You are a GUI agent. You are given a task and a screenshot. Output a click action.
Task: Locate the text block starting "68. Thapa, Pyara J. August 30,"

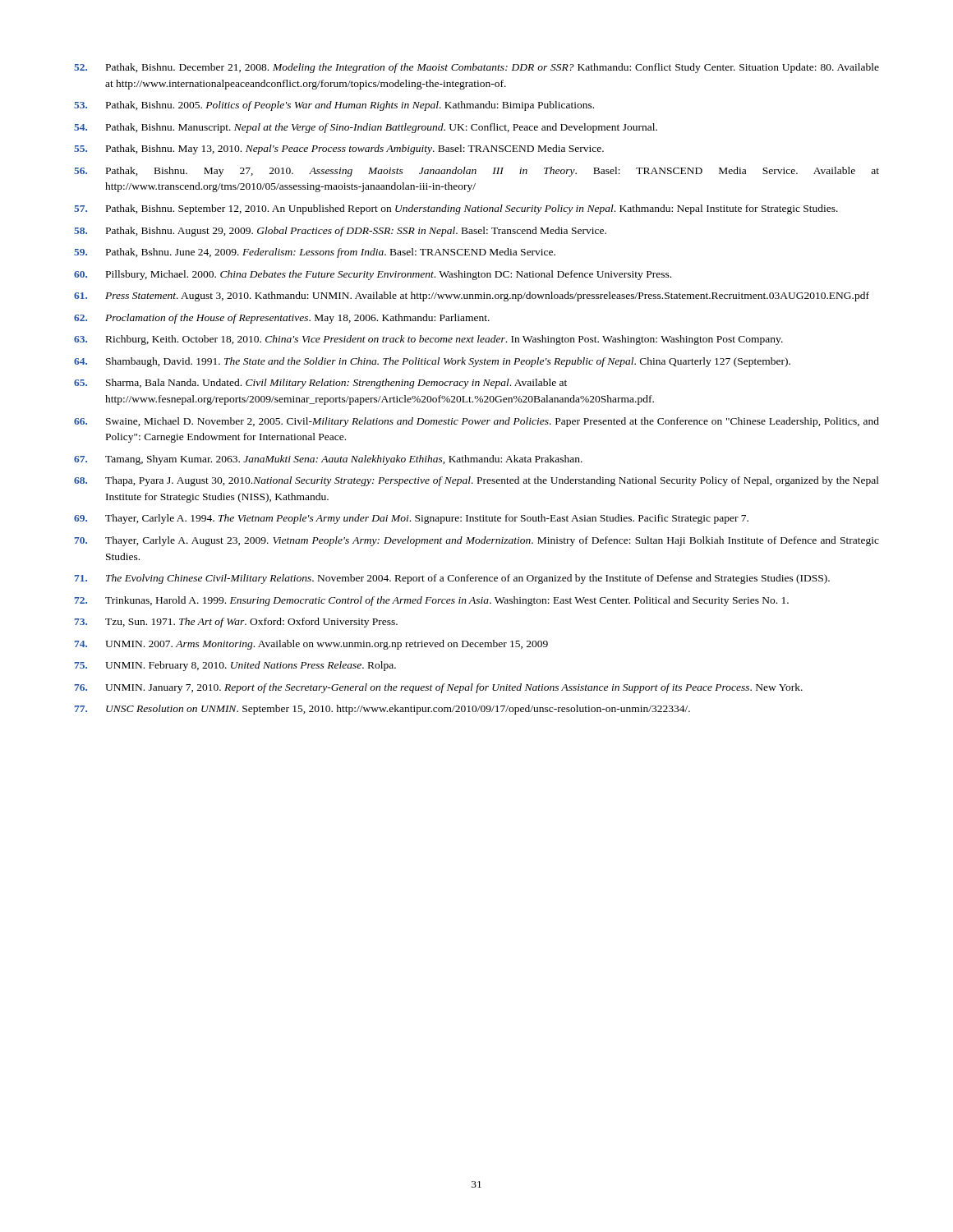point(476,489)
